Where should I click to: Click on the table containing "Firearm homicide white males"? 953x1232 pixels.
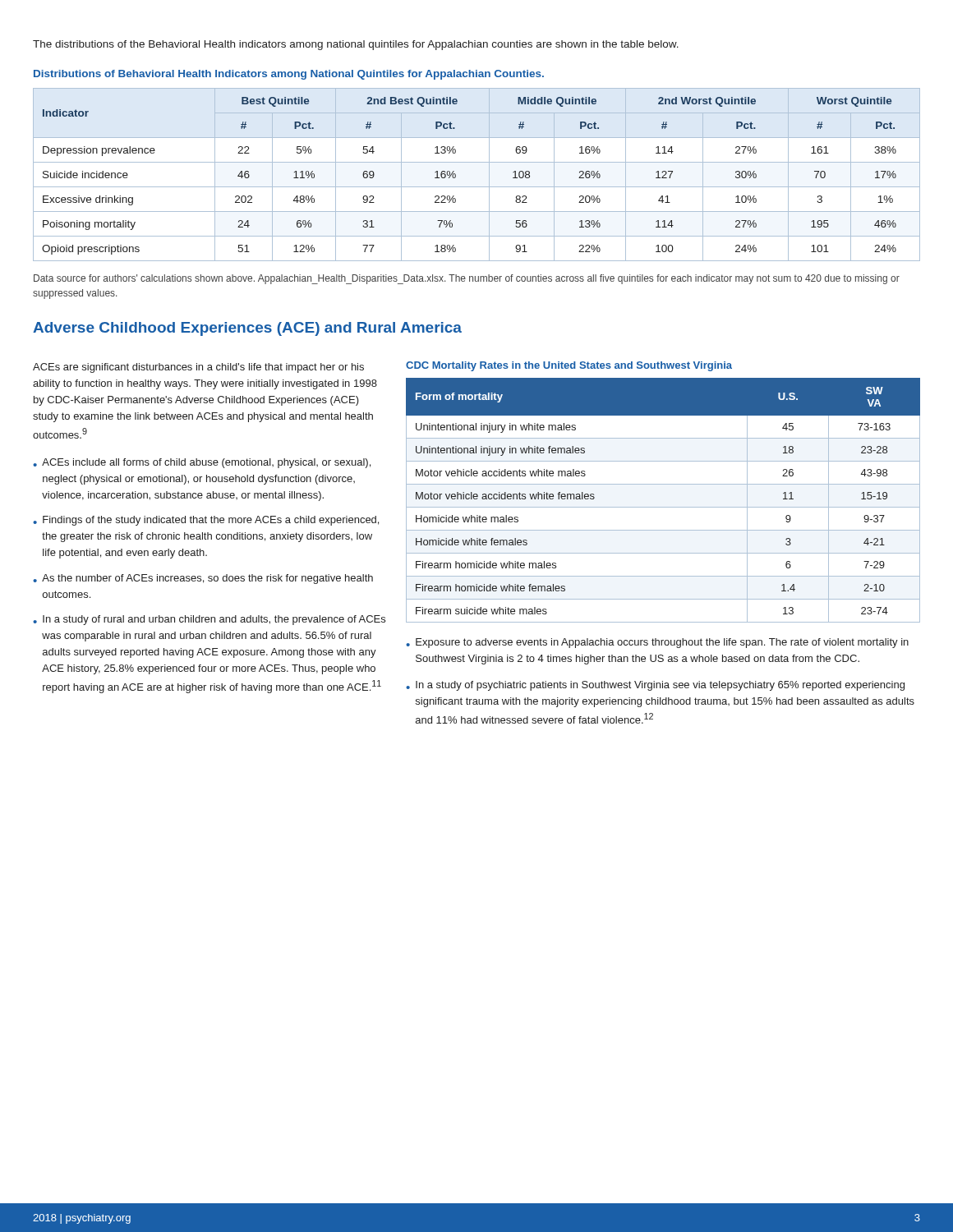pos(663,500)
